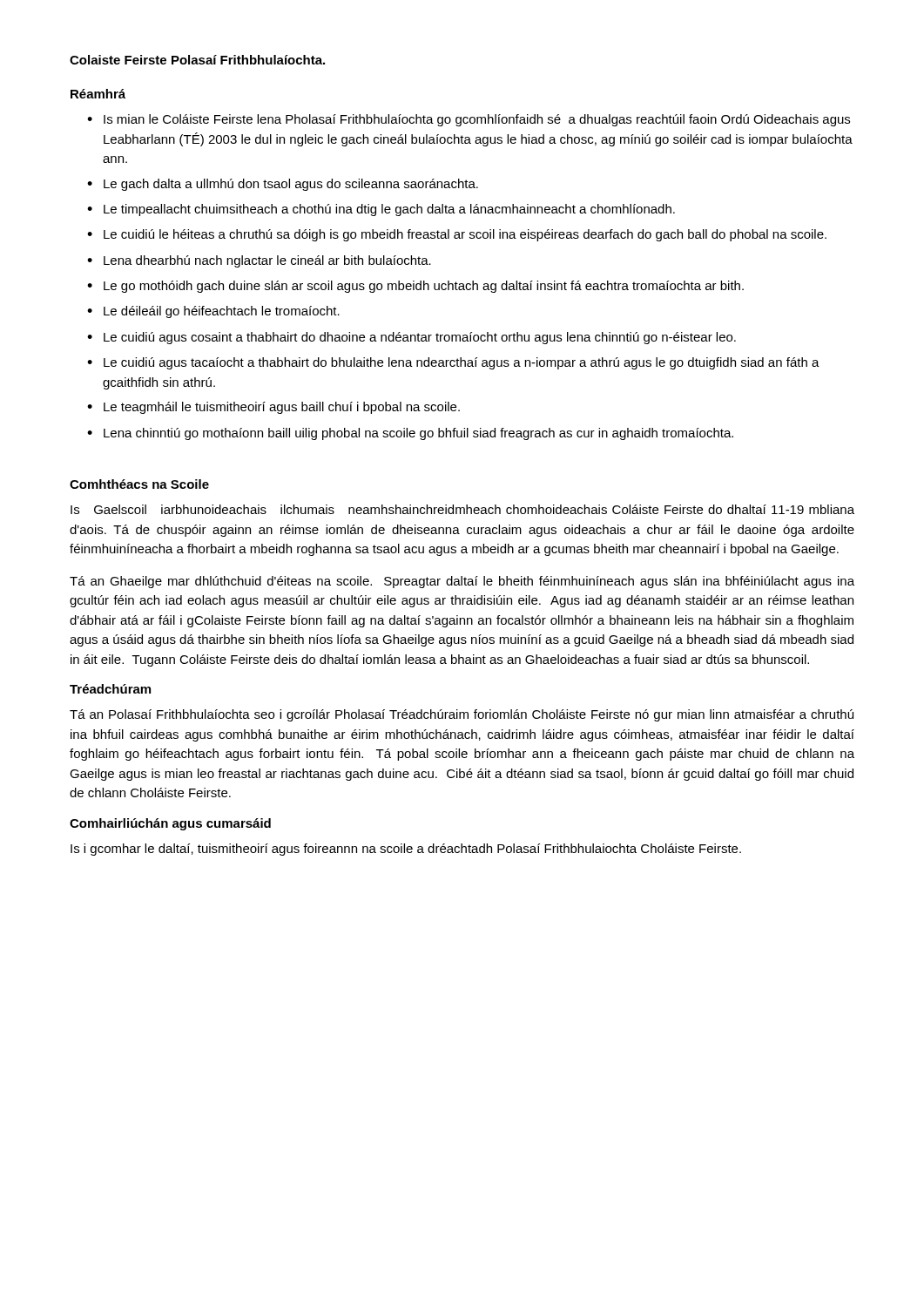Click on the text block starting "Comhthéacs na Scoile"
Image resolution: width=924 pixels, height=1307 pixels.
[x=139, y=484]
